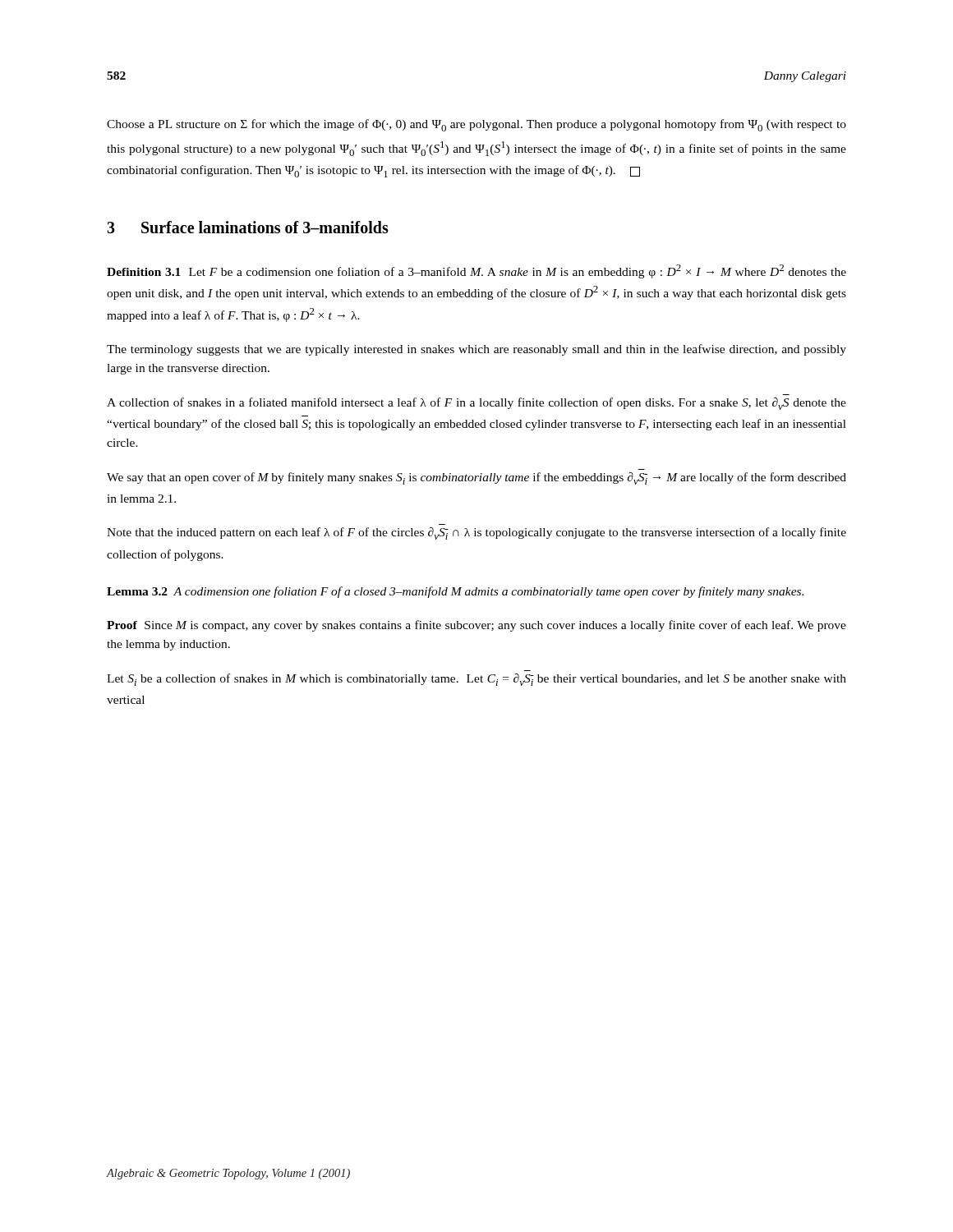Find the block on this page that starts "Choose a PL"
The width and height of the screenshot is (953, 1232).
(x=476, y=149)
